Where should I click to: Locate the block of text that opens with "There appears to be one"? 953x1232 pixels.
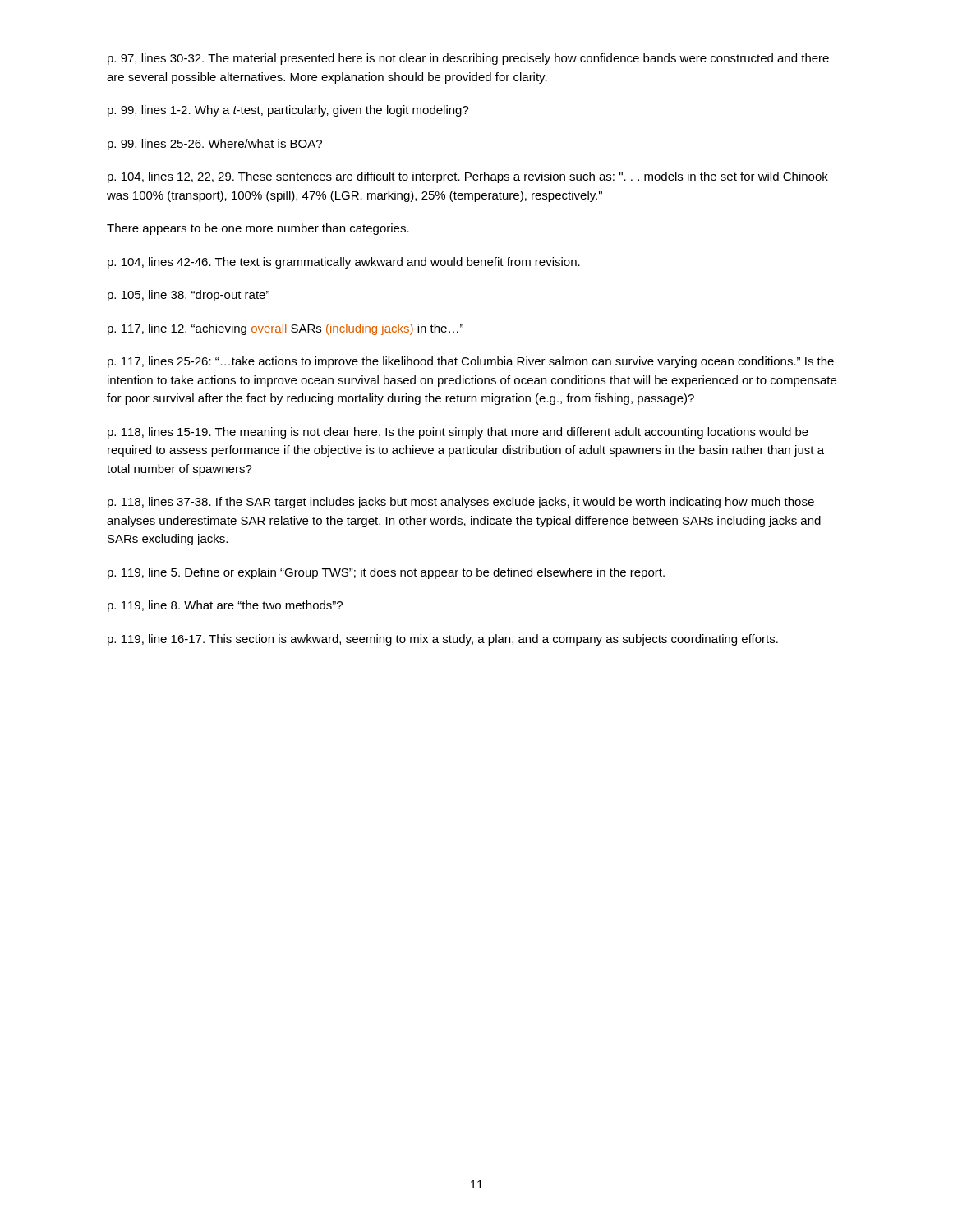[x=258, y=228]
